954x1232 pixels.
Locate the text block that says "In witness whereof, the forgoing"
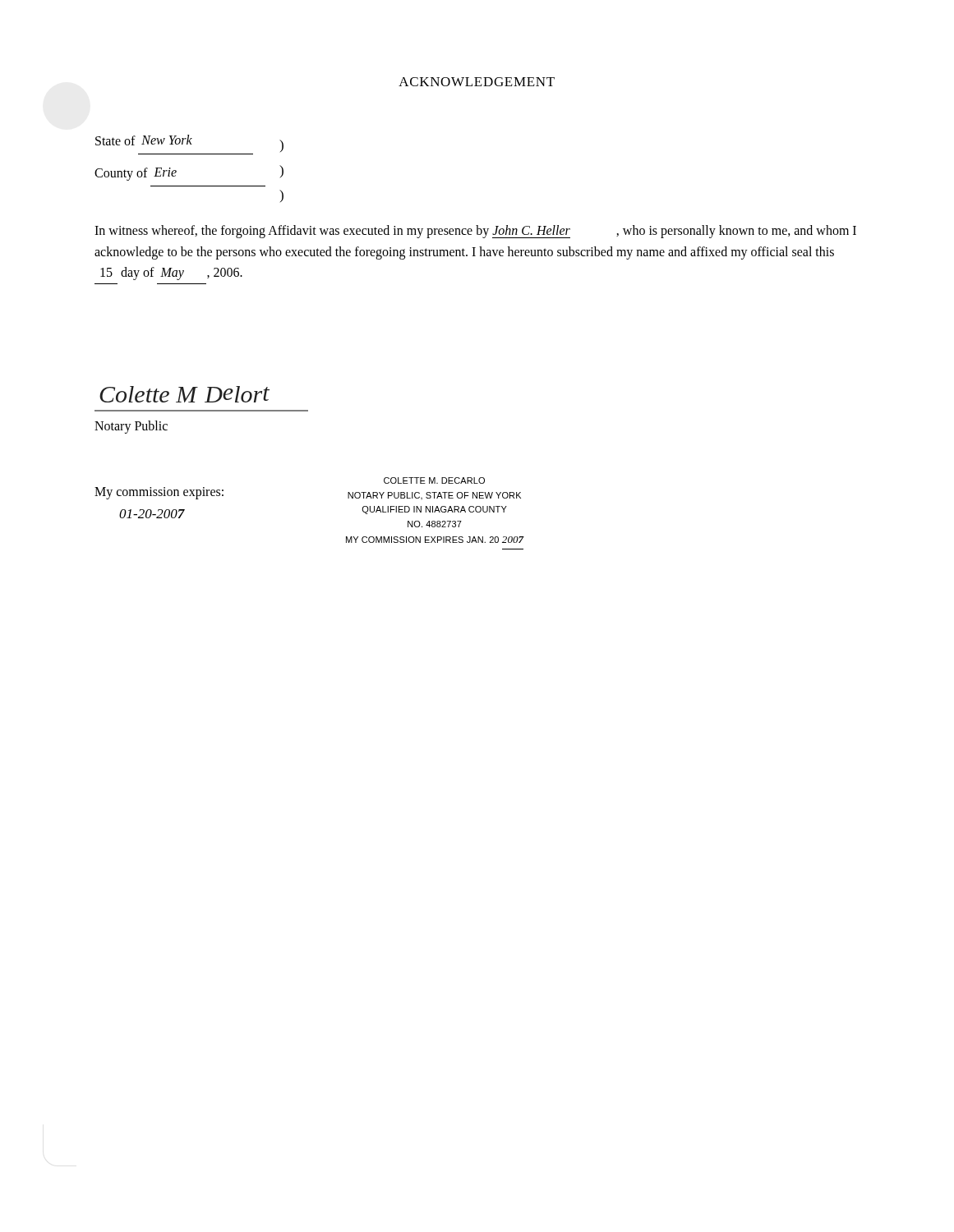click(476, 254)
